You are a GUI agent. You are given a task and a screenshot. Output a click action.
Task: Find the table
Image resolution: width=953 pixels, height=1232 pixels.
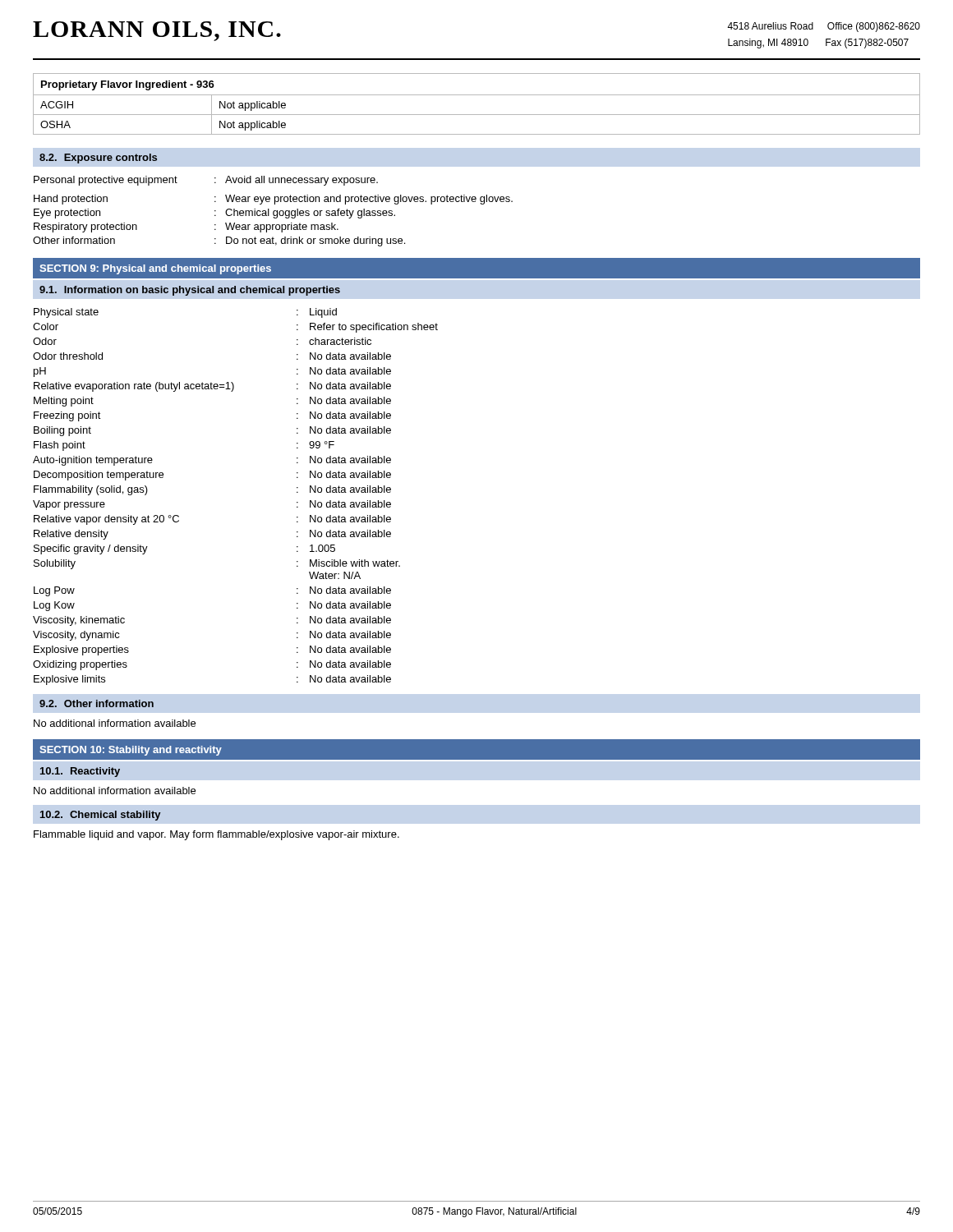[x=476, y=104]
